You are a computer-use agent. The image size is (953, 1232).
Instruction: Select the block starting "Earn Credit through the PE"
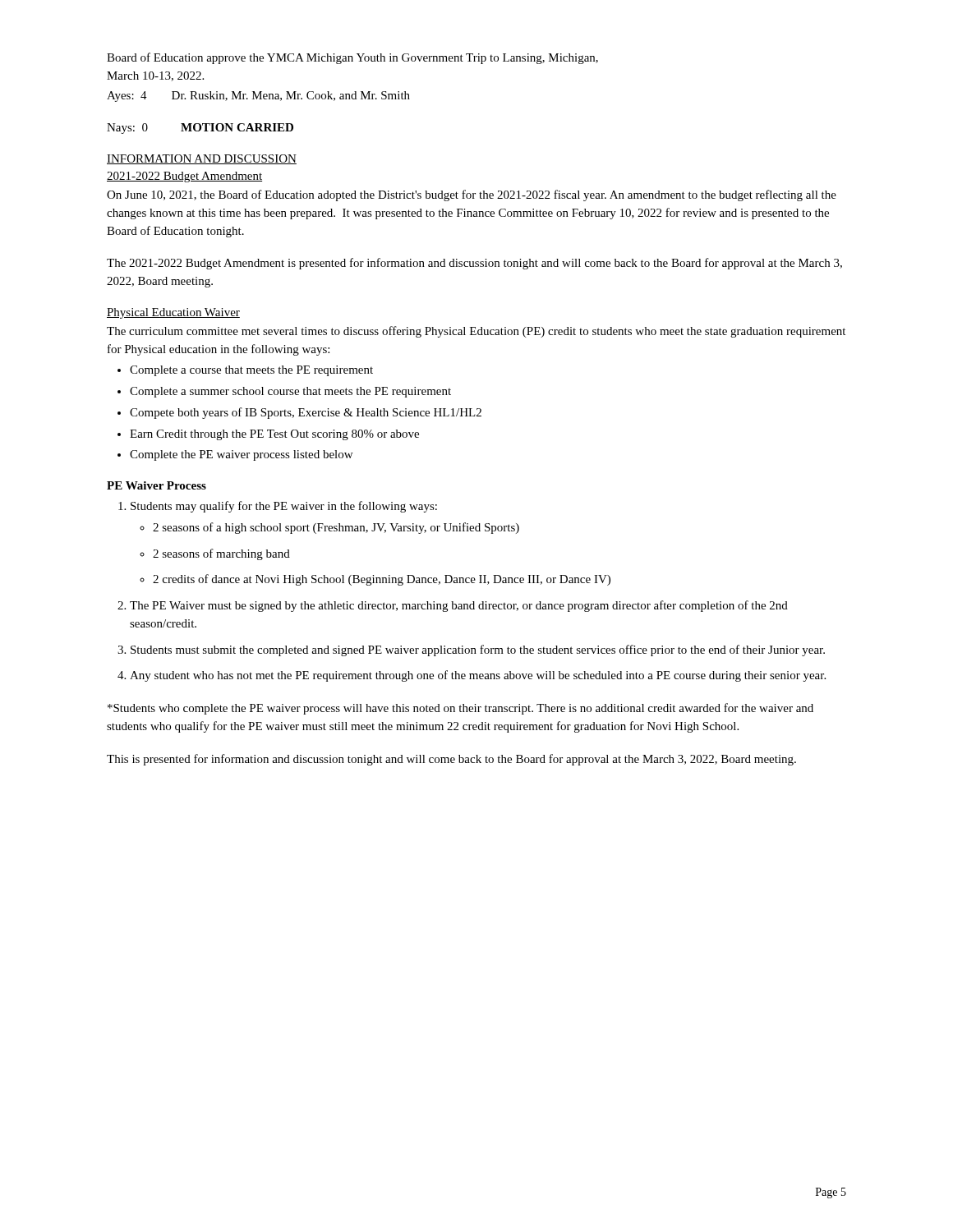[x=268, y=435]
